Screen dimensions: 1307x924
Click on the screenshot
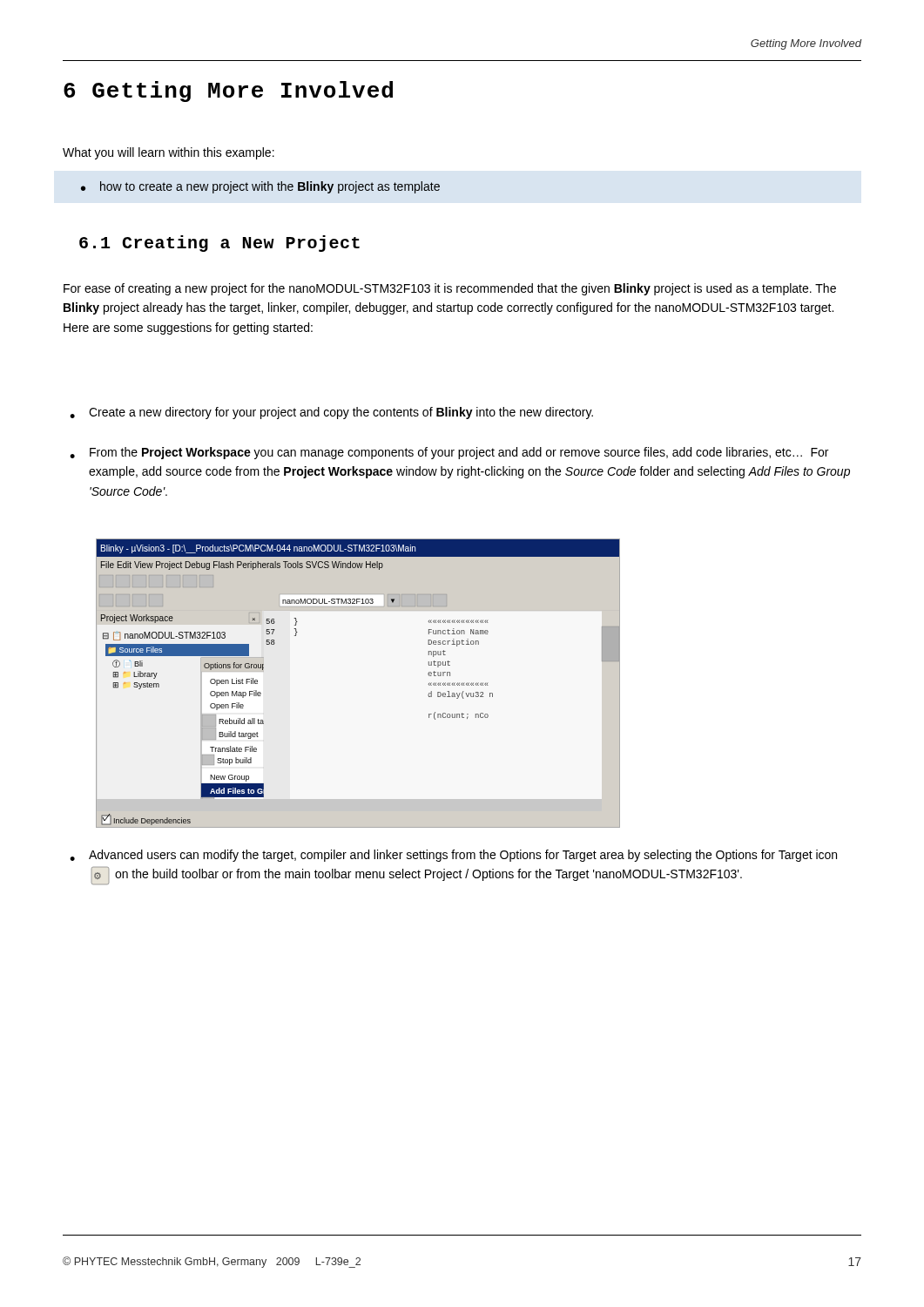[x=358, y=683]
